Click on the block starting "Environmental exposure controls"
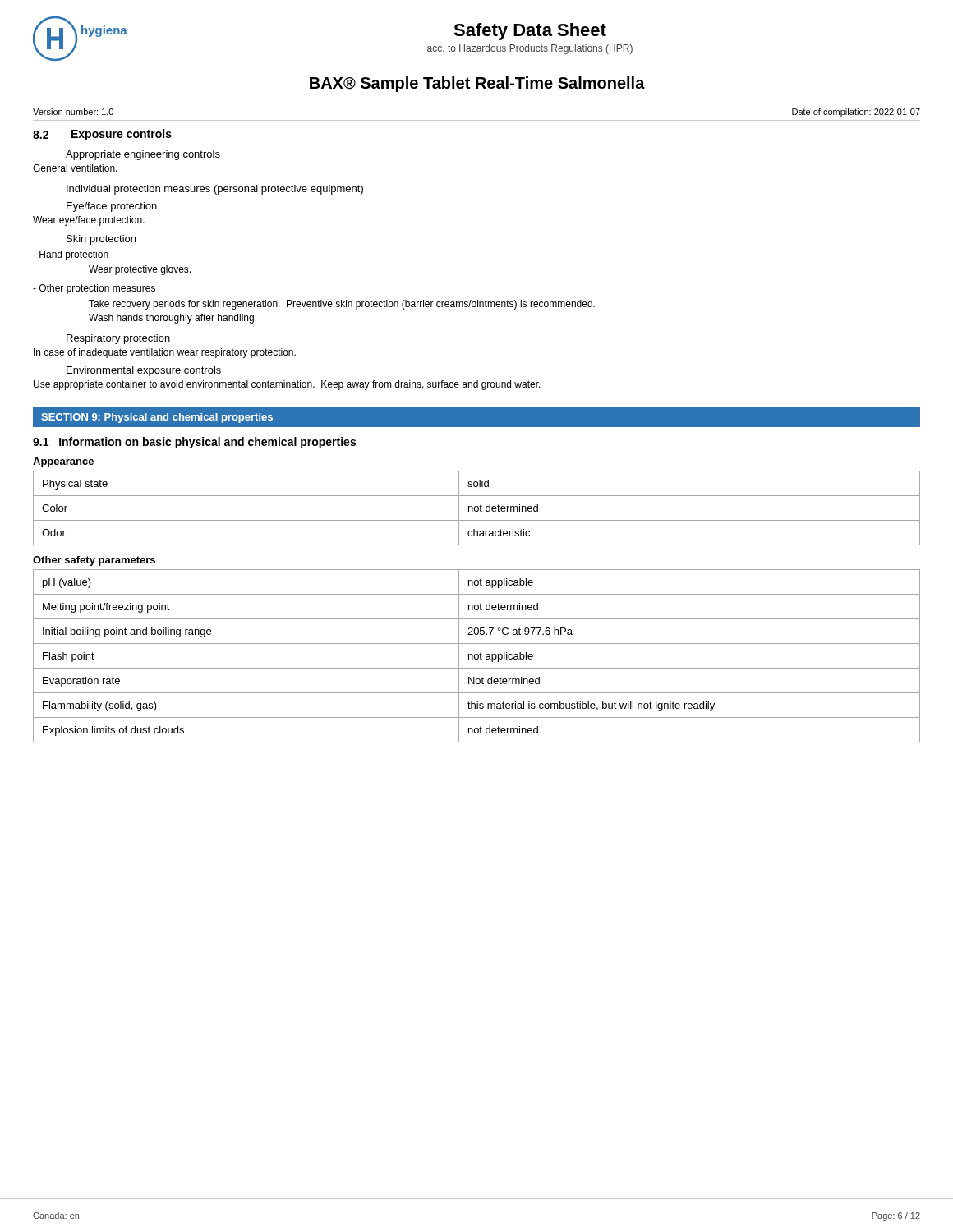This screenshot has width=953, height=1232. point(144,370)
